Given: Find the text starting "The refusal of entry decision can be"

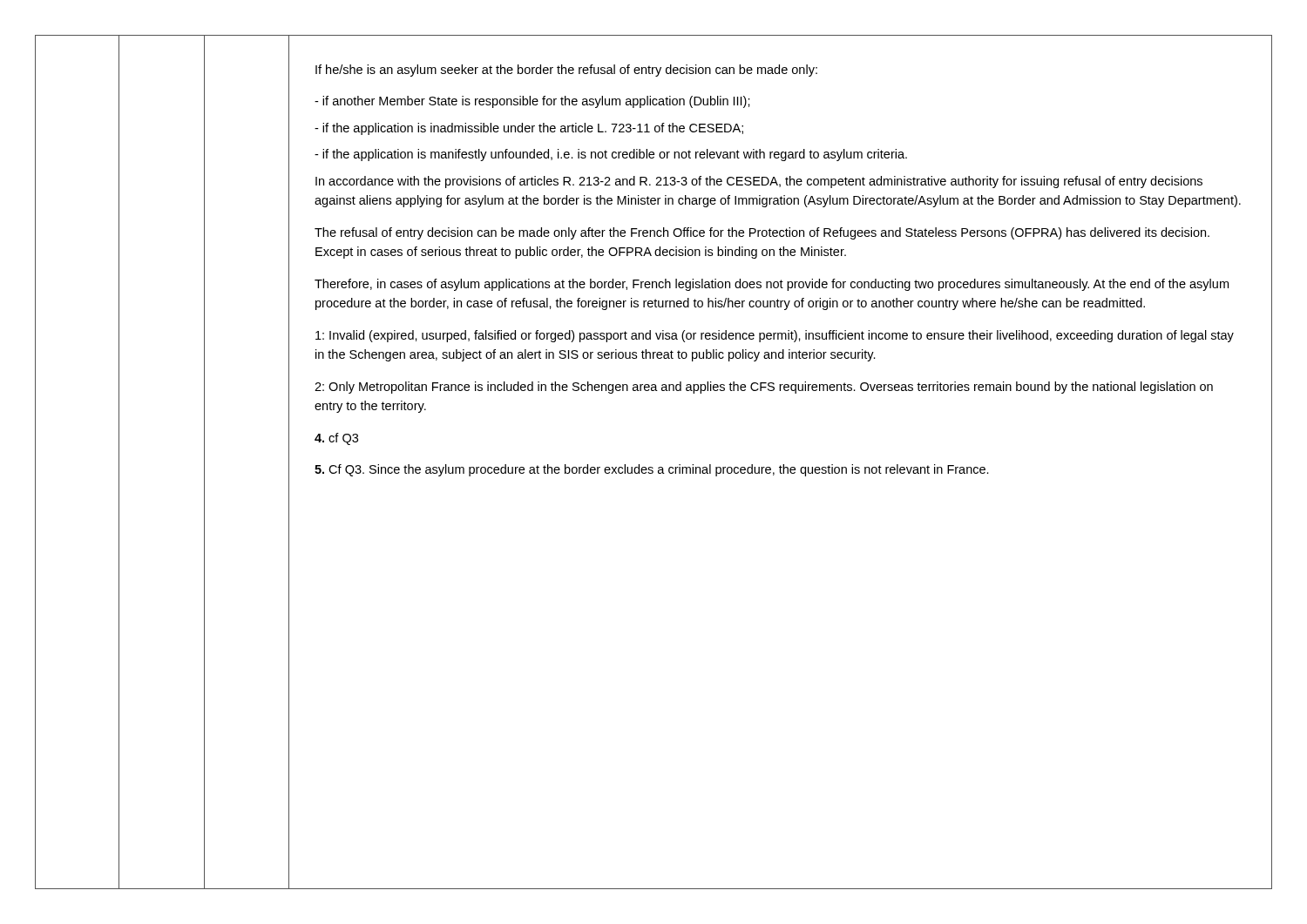Looking at the screenshot, I should coord(763,242).
